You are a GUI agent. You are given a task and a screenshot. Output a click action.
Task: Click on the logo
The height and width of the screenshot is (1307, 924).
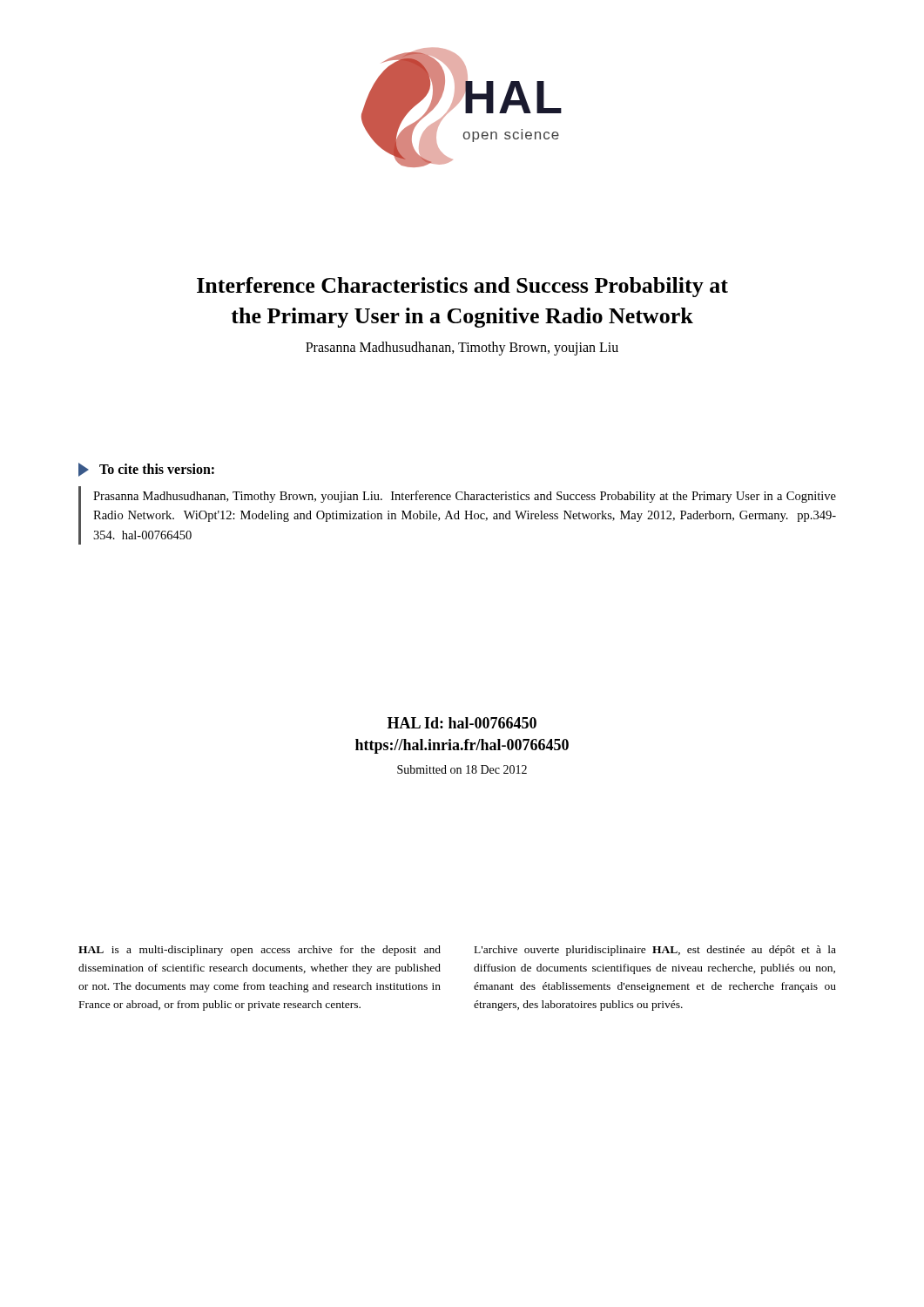[x=462, y=107]
